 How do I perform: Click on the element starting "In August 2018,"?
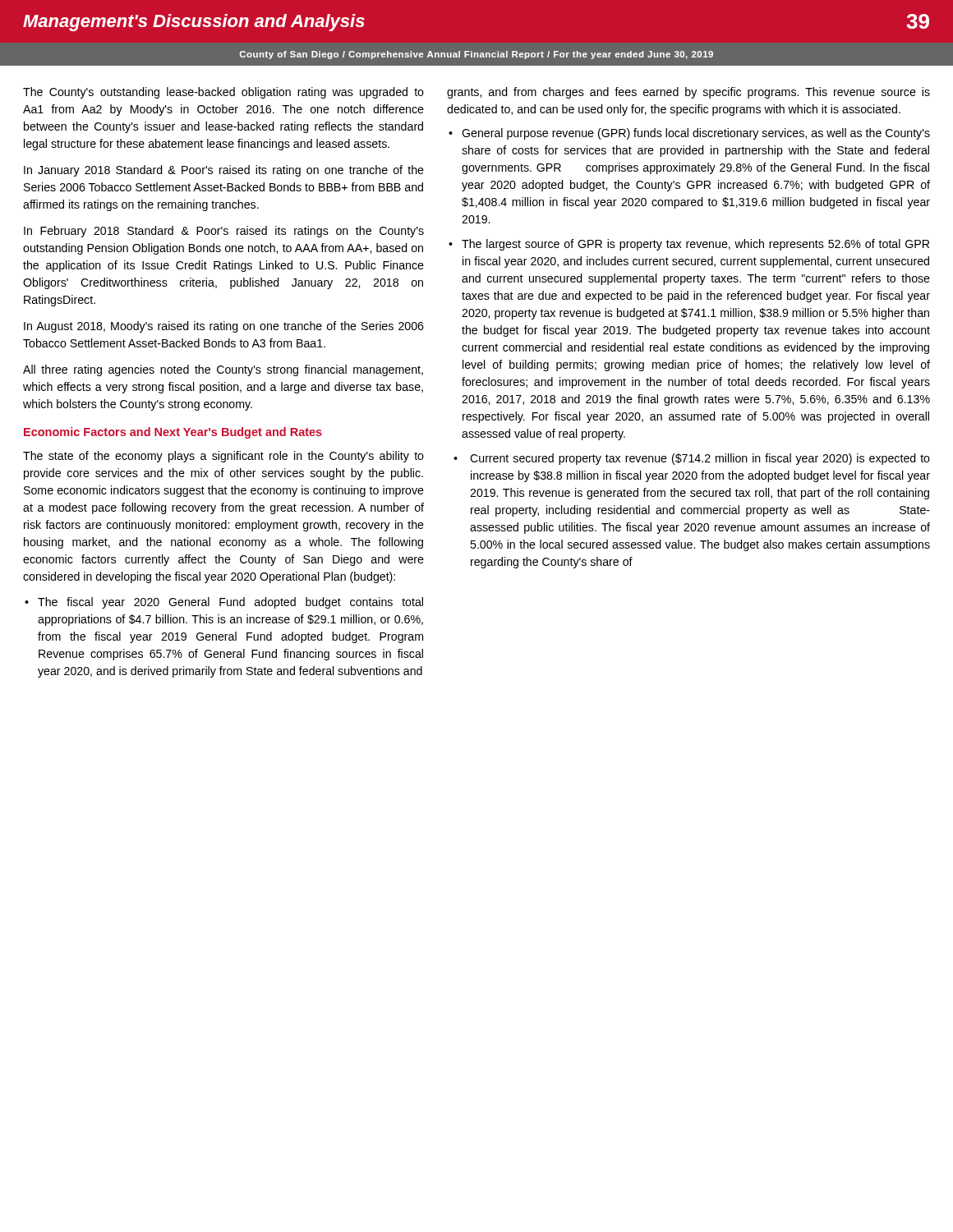point(223,335)
